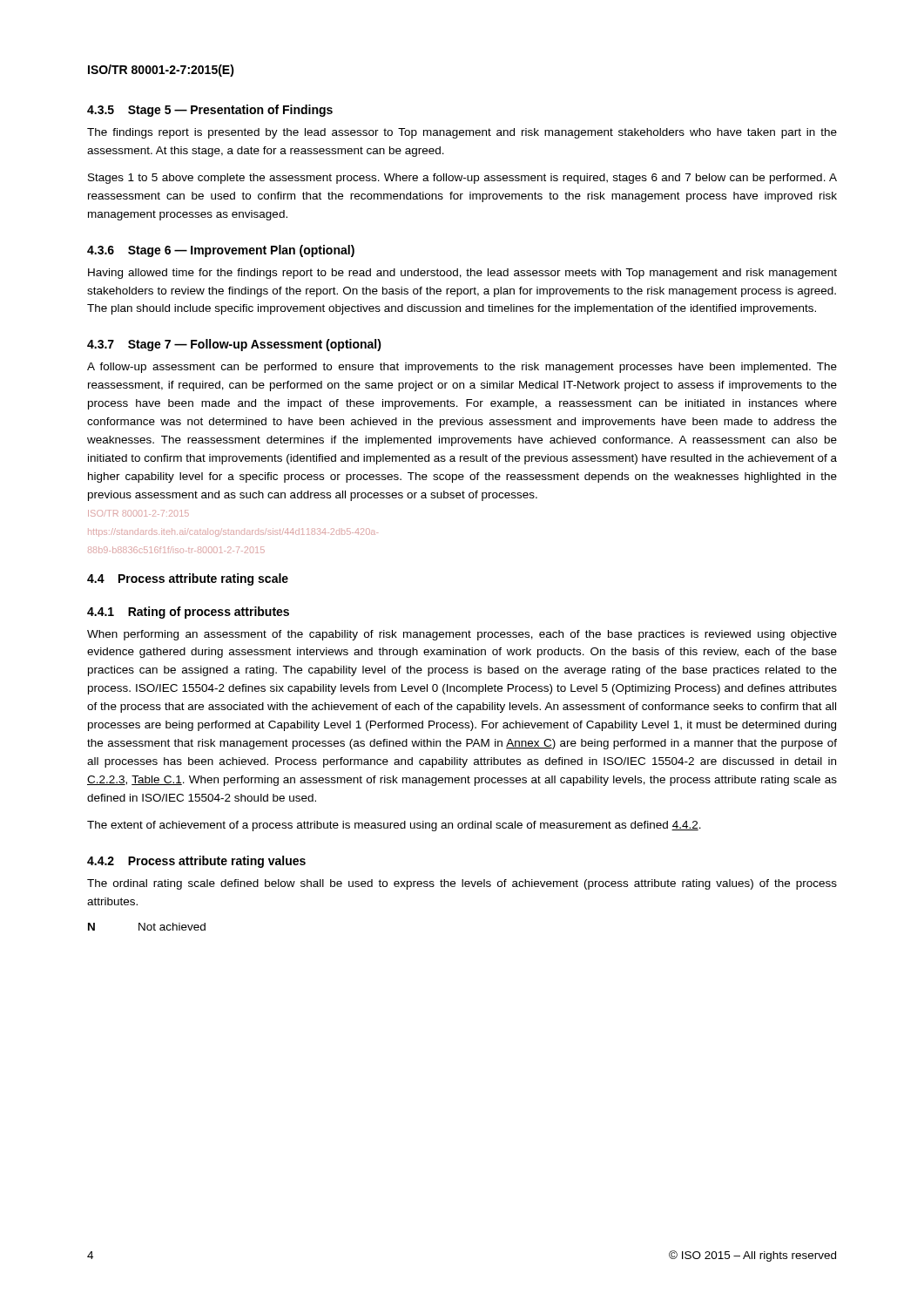Find the block on this page that starts "The findings report is presented by the"
Image resolution: width=924 pixels, height=1307 pixels.
click(462, 141)
